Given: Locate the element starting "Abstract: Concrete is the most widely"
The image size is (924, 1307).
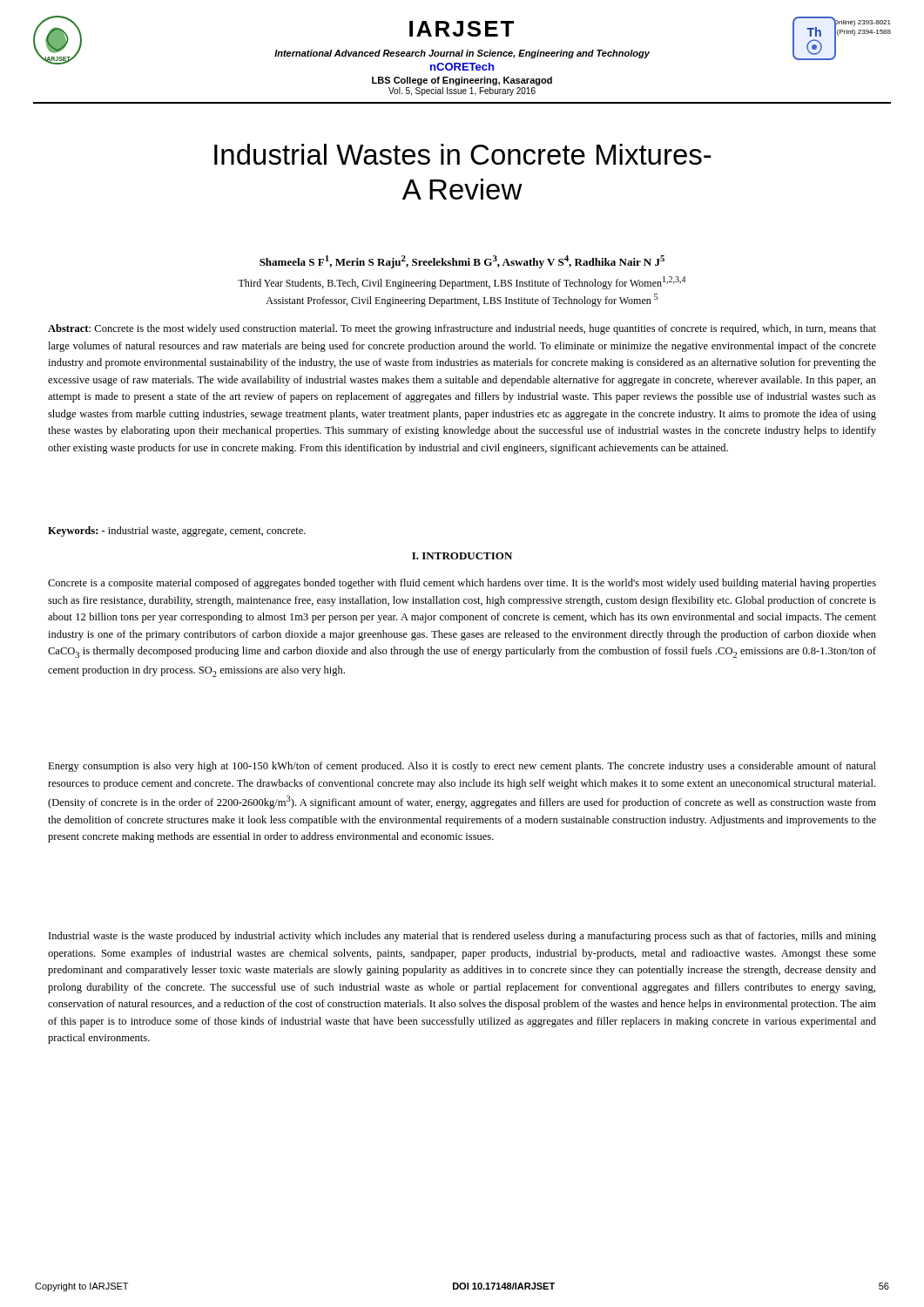Looking at the screenshot, I should pyautogui.click(x=462, y=388).
